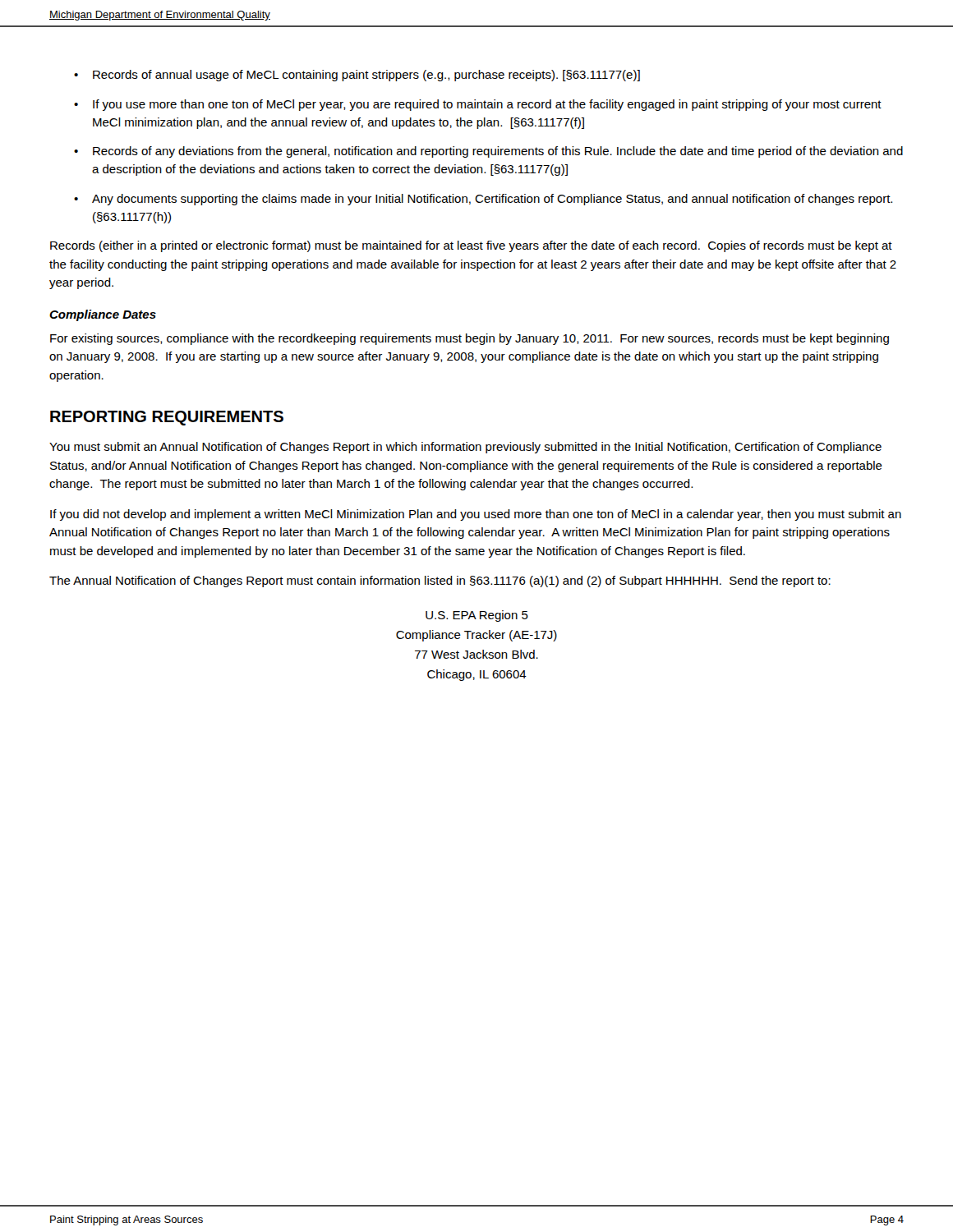
Task: Select the text block that says "If you did"
Action: coord(475,532)
